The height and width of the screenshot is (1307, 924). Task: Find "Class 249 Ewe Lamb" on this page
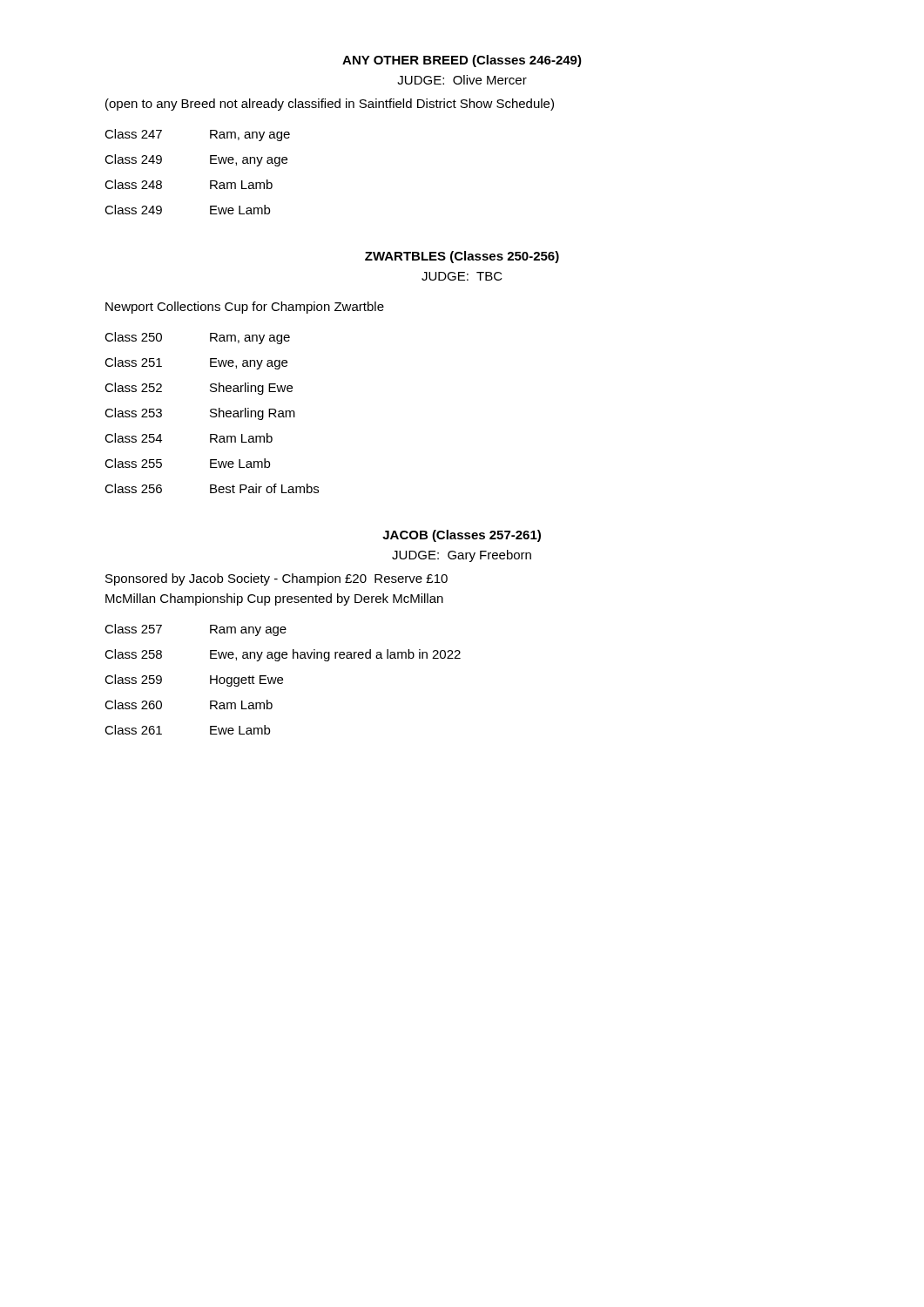127,210
